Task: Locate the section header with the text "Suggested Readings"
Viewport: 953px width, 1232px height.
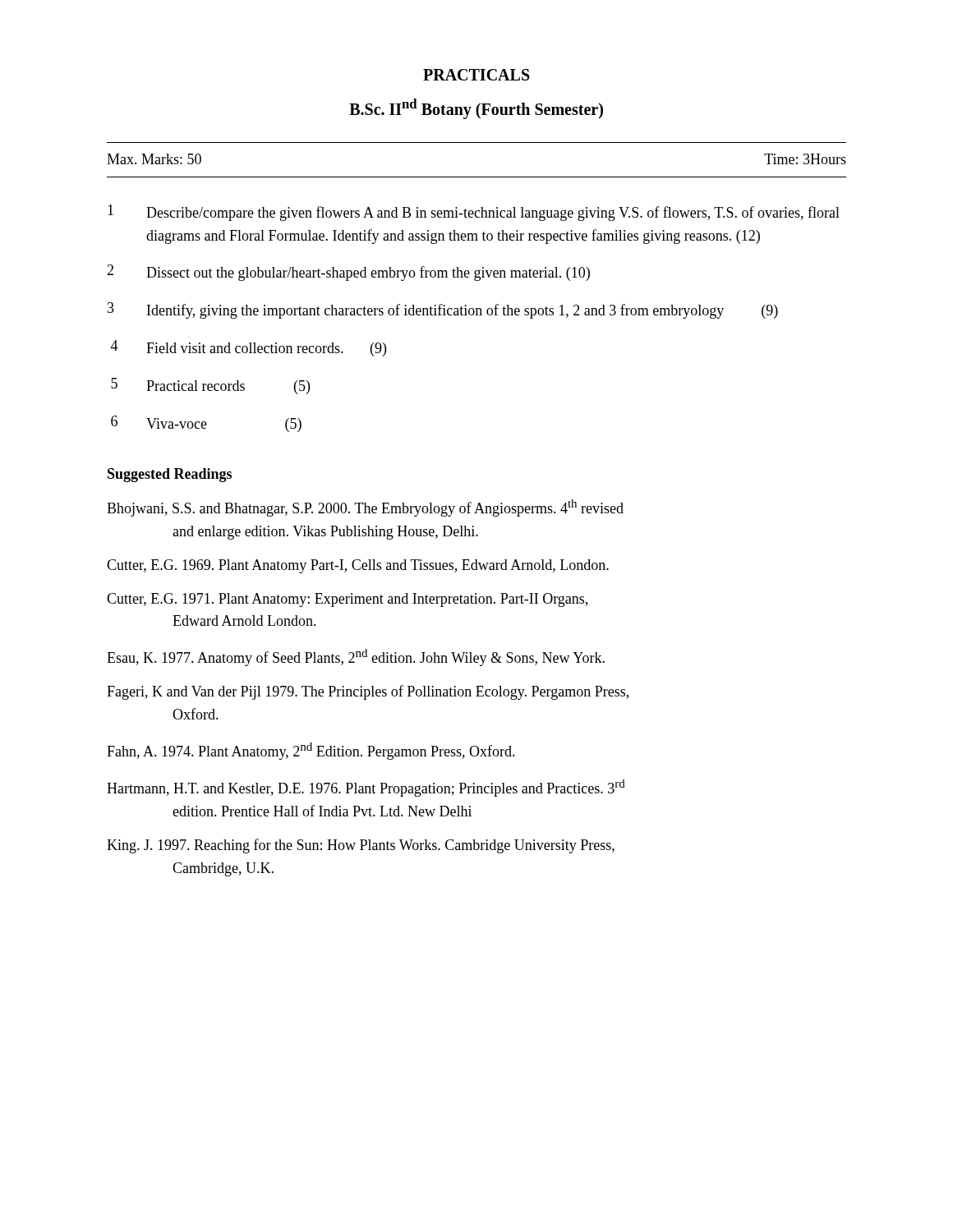Action: (x=169, y=474)
